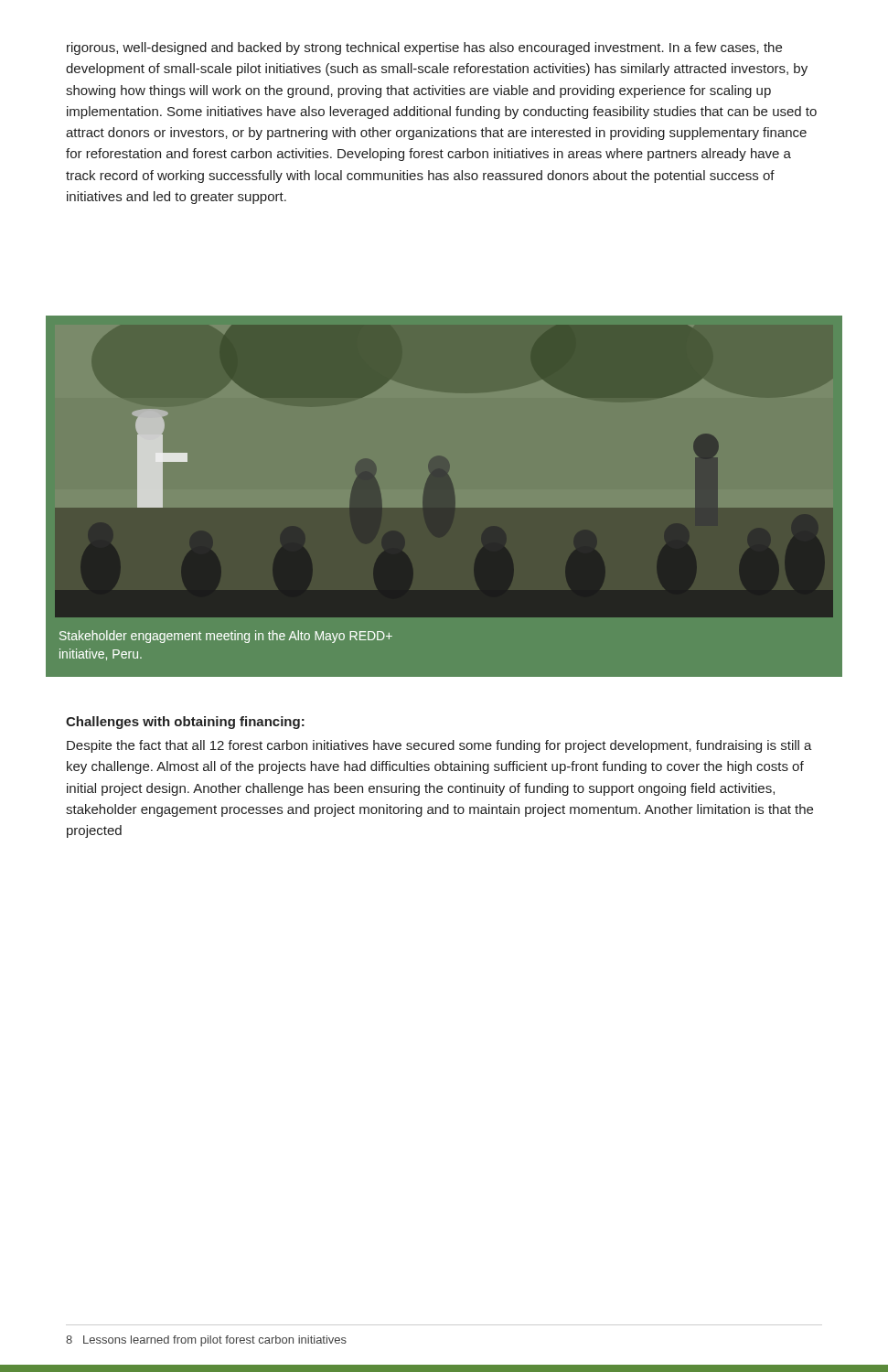888x1372 pixels.
Task: Find the block on this page that starts "Despite the fact that all 12 forest carbon"
Action: pyautogui.click(x=444, y=788)
